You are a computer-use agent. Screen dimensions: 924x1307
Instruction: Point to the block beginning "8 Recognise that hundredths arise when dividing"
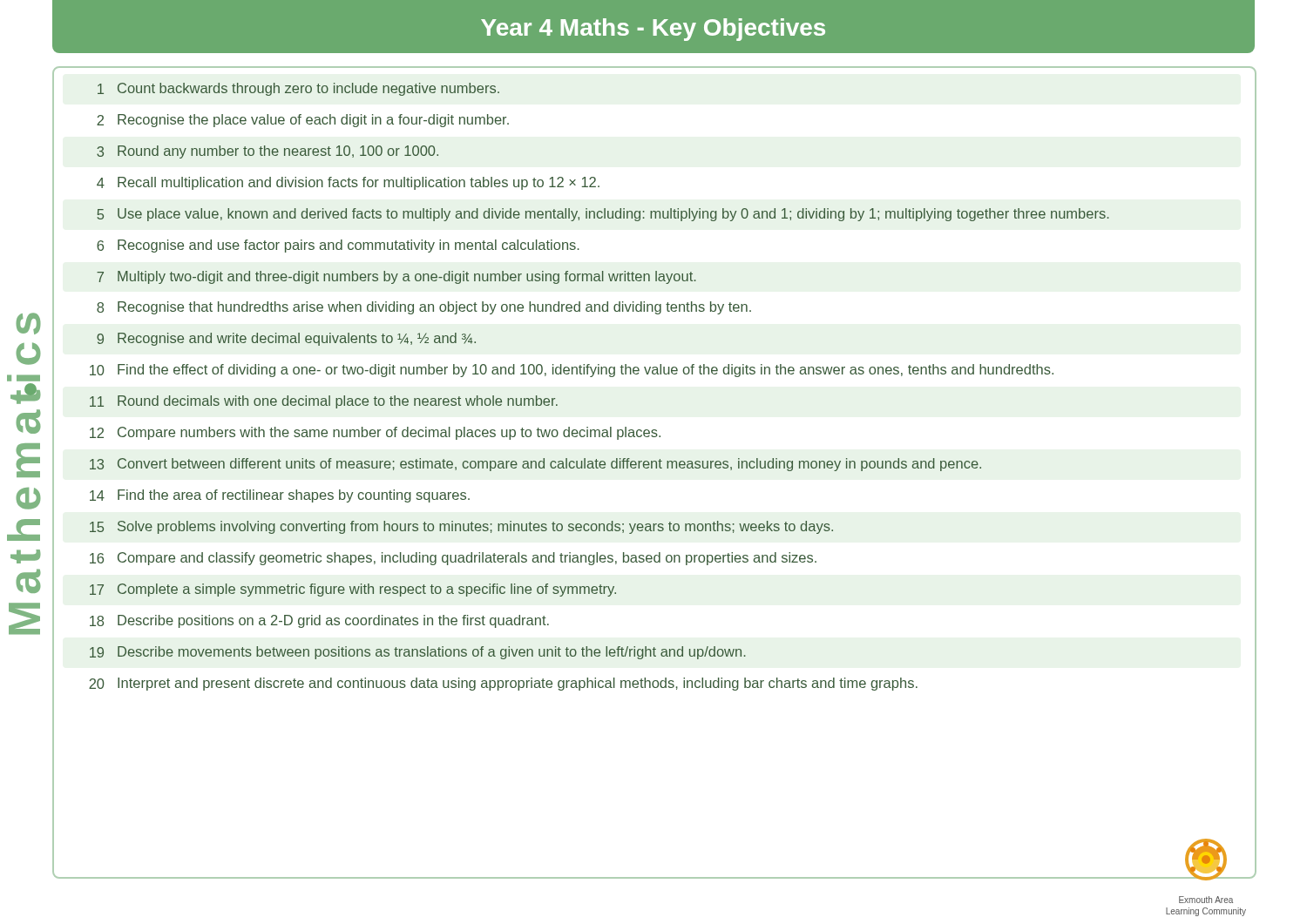[652, 308]
